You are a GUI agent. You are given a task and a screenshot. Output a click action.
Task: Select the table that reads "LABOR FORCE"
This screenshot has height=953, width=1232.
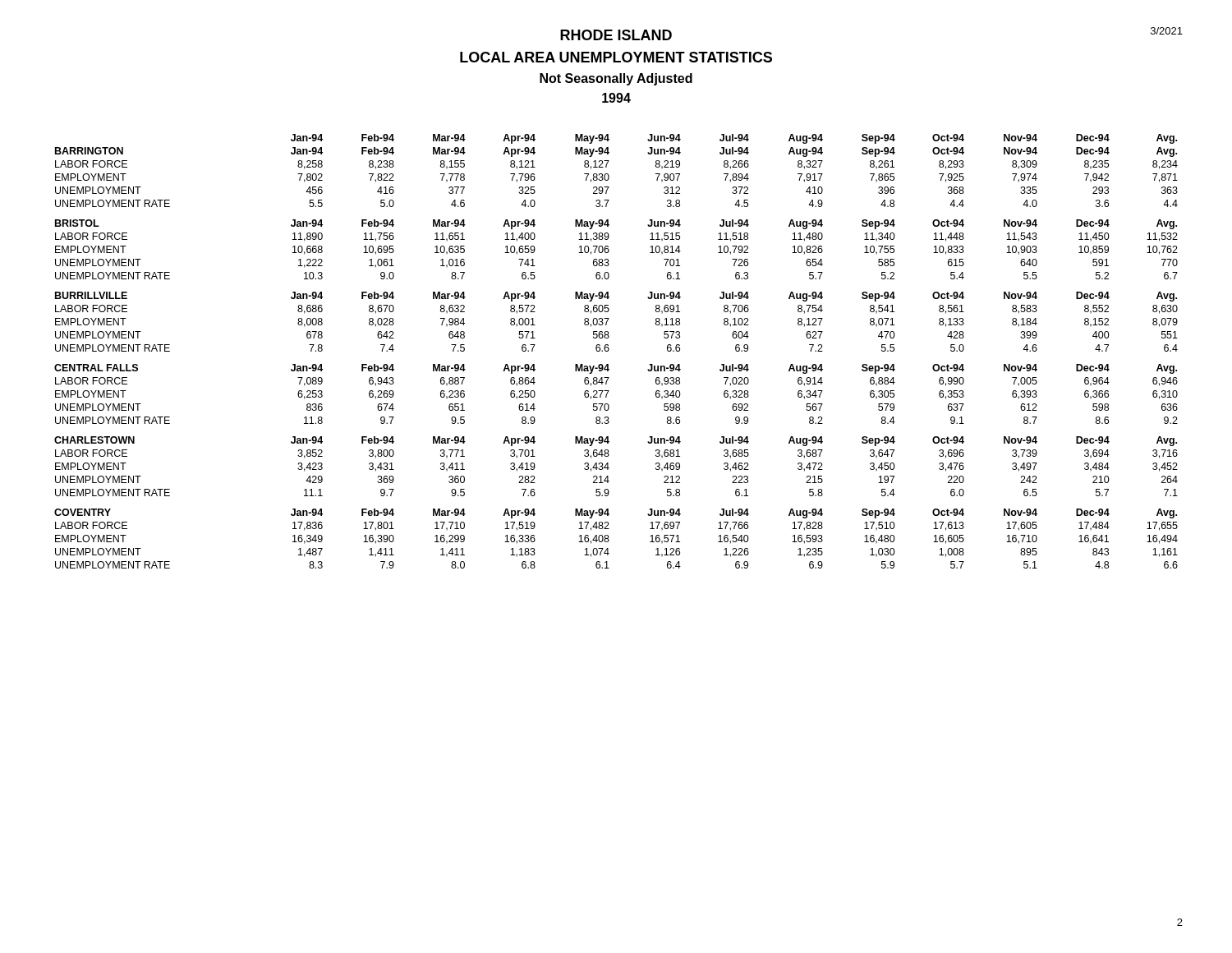(616, 352)
